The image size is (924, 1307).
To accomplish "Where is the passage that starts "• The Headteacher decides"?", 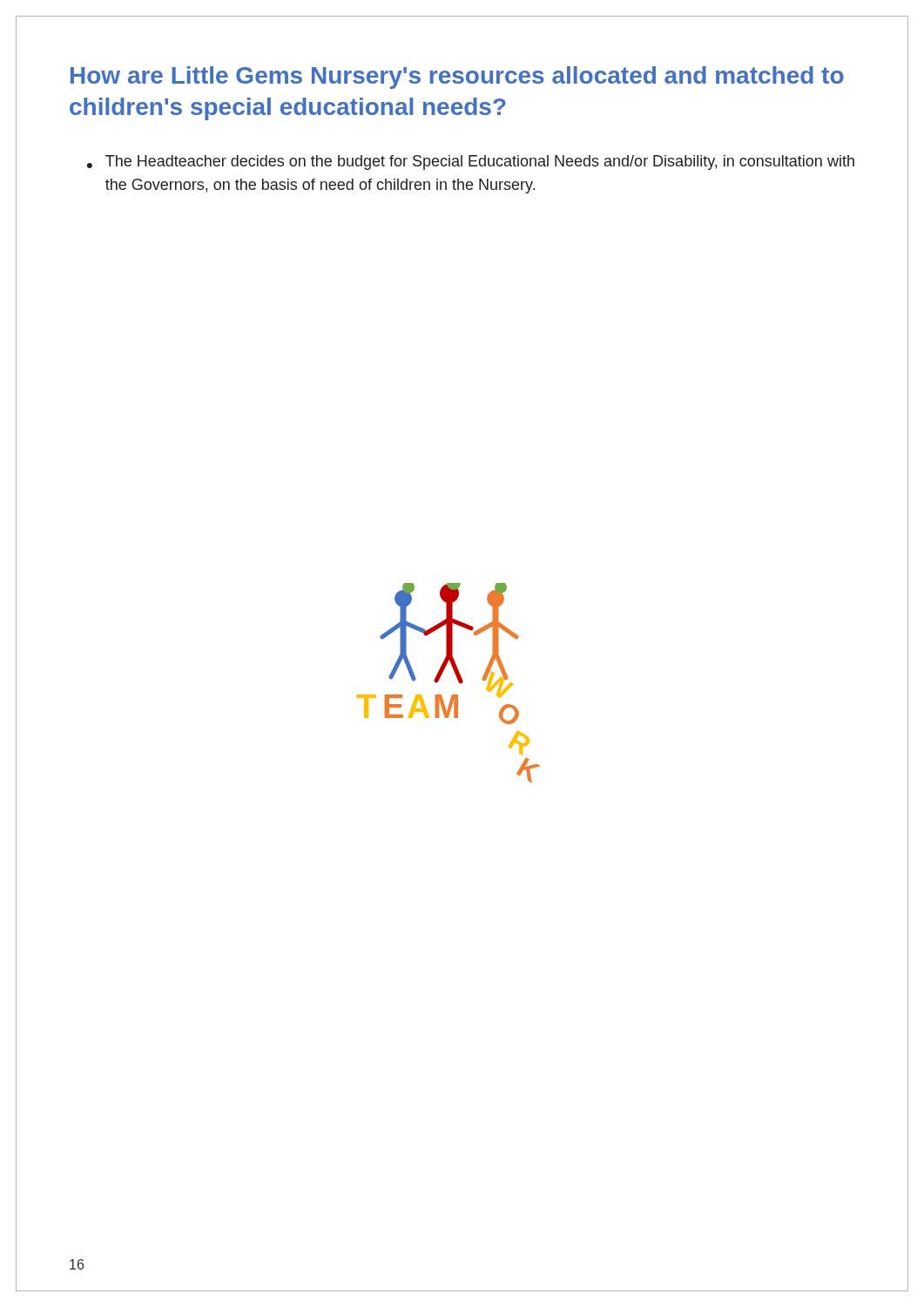I will click(x=471, y=173).
